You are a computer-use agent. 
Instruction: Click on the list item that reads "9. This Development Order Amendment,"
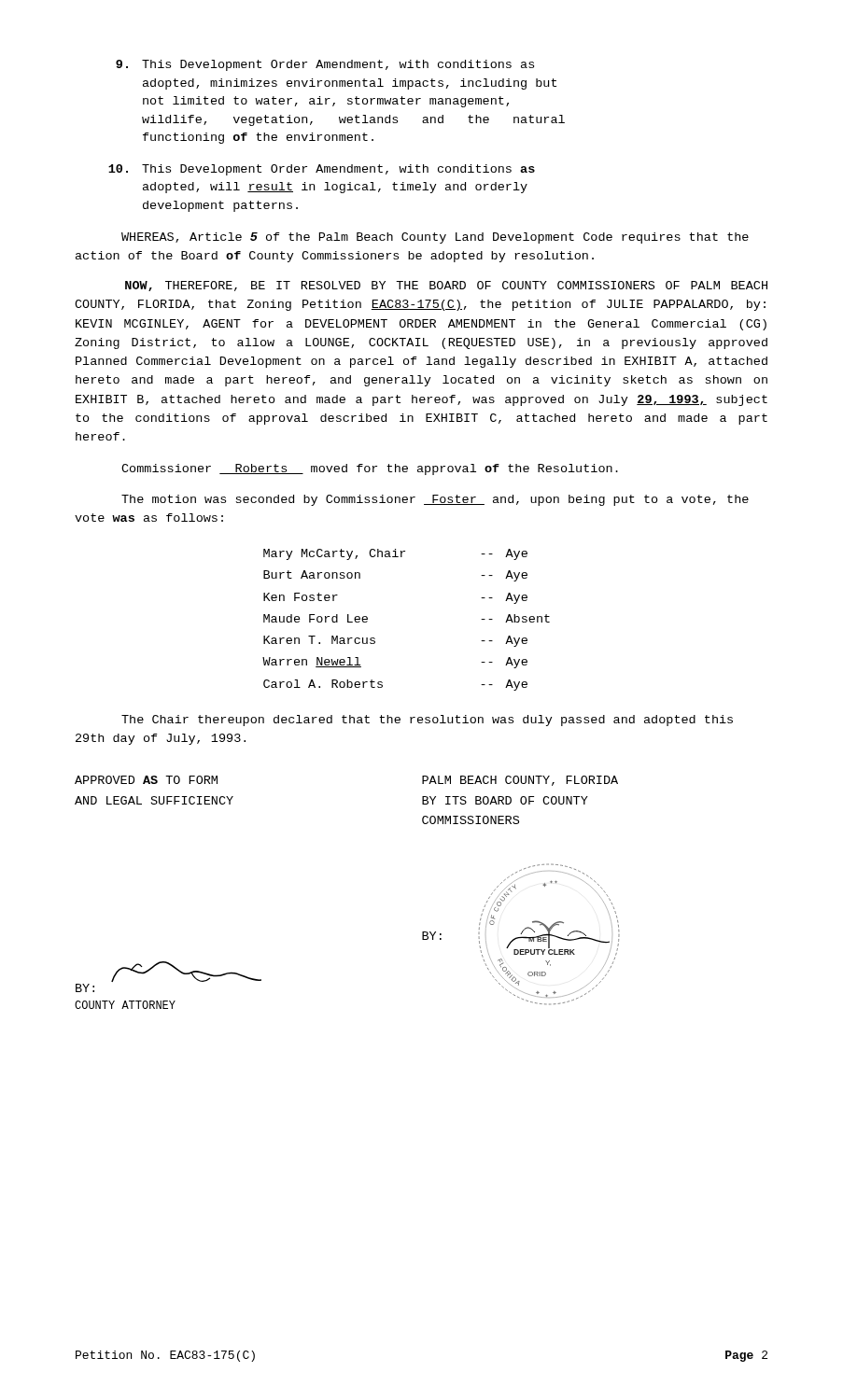tap(422, 102)
